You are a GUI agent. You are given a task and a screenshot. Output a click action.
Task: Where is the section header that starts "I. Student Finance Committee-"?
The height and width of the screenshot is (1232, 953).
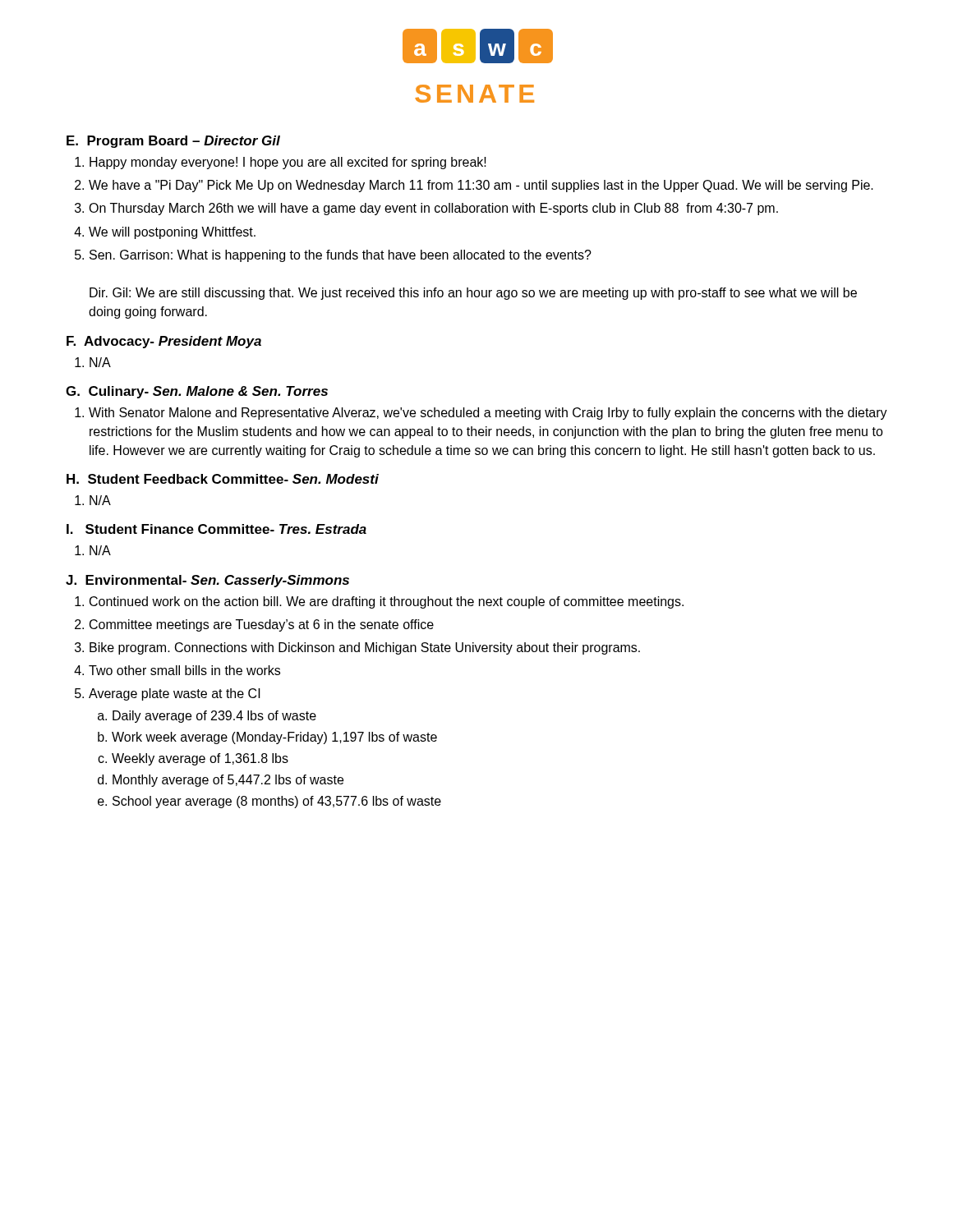(x=216, y=530)
